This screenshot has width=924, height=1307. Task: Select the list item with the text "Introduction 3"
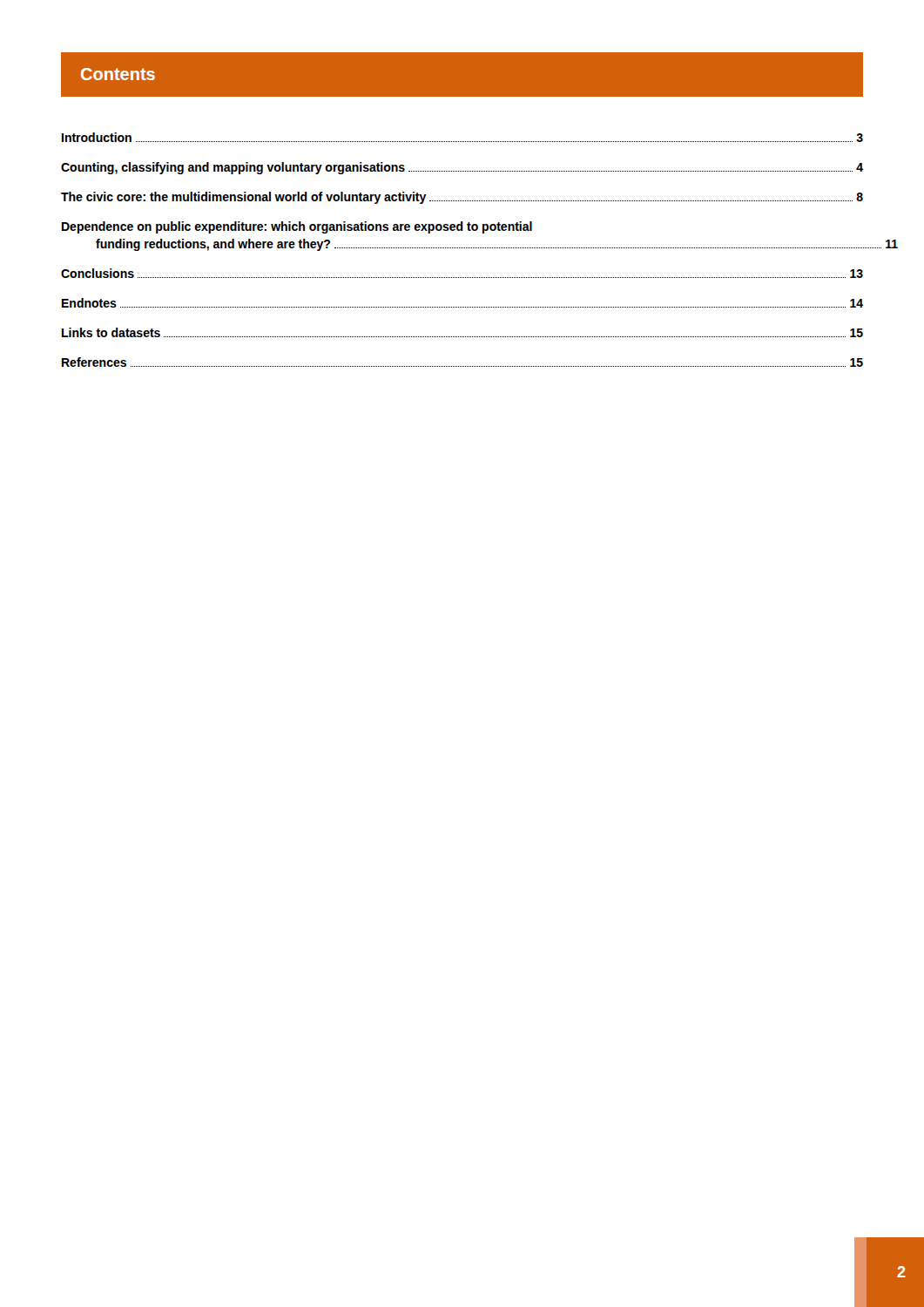[x=462, y=138]
